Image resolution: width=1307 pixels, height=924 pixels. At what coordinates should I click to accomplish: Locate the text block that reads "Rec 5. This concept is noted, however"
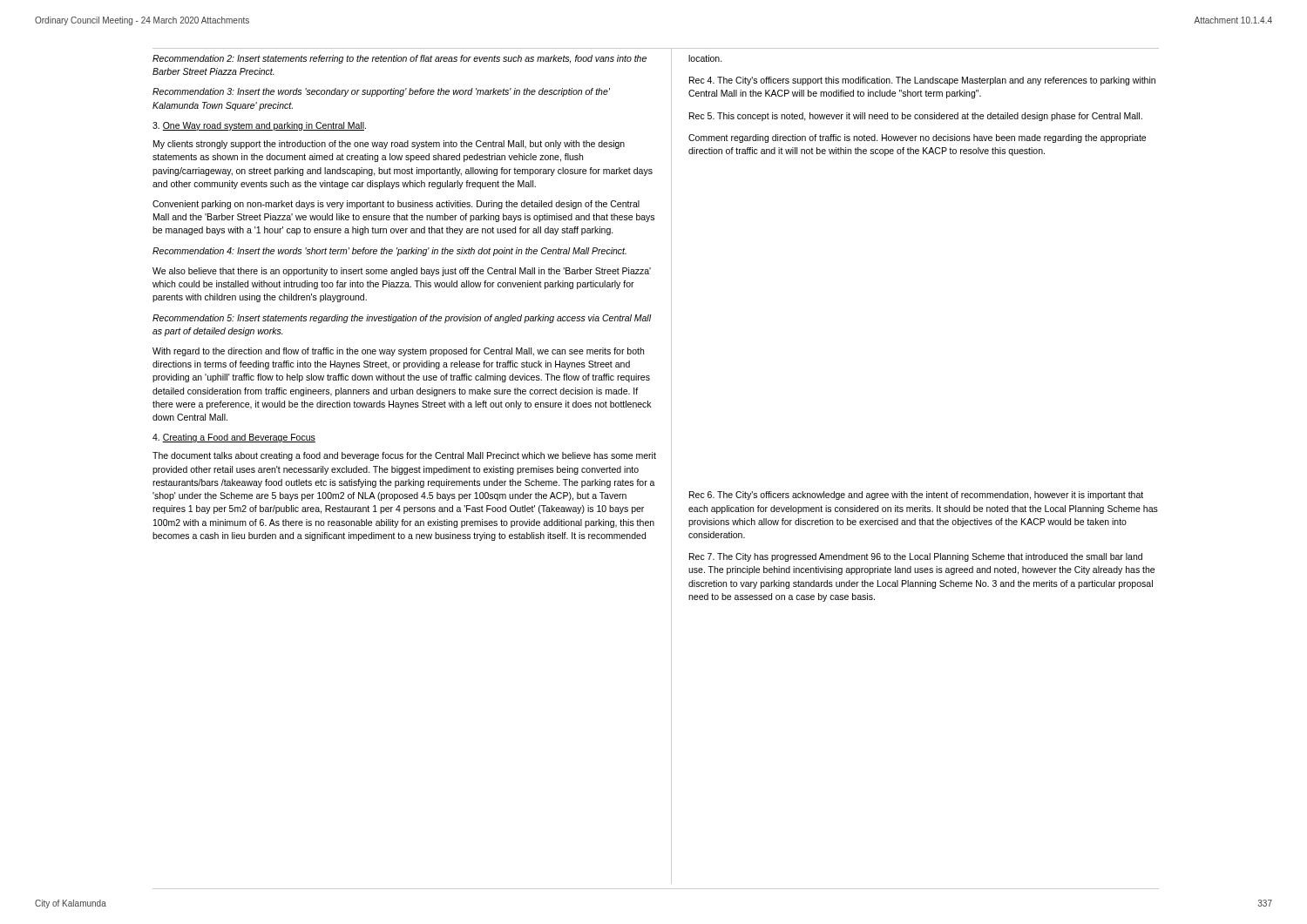click(924, 116)
